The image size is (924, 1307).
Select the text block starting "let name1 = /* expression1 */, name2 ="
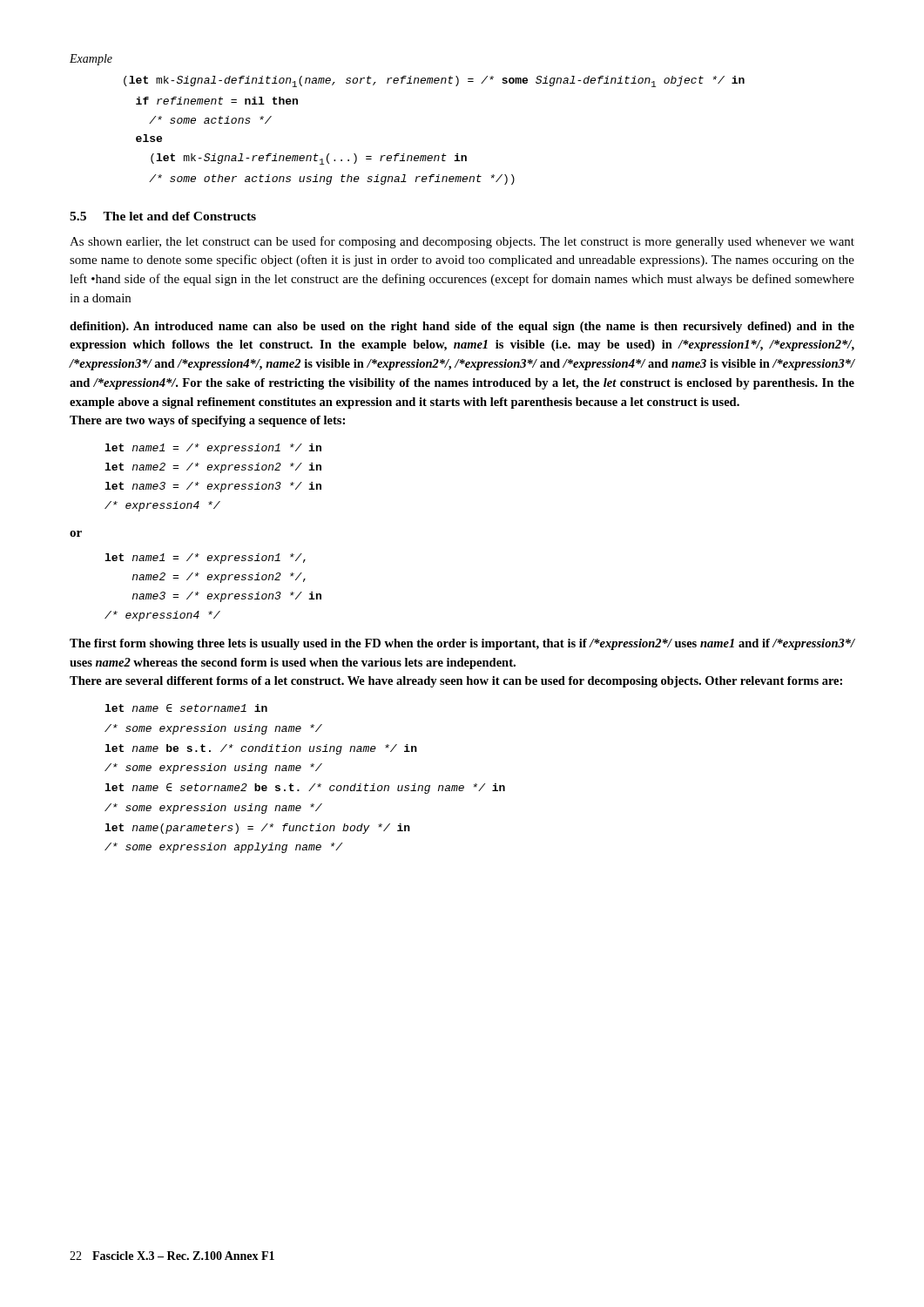[213, 587]
